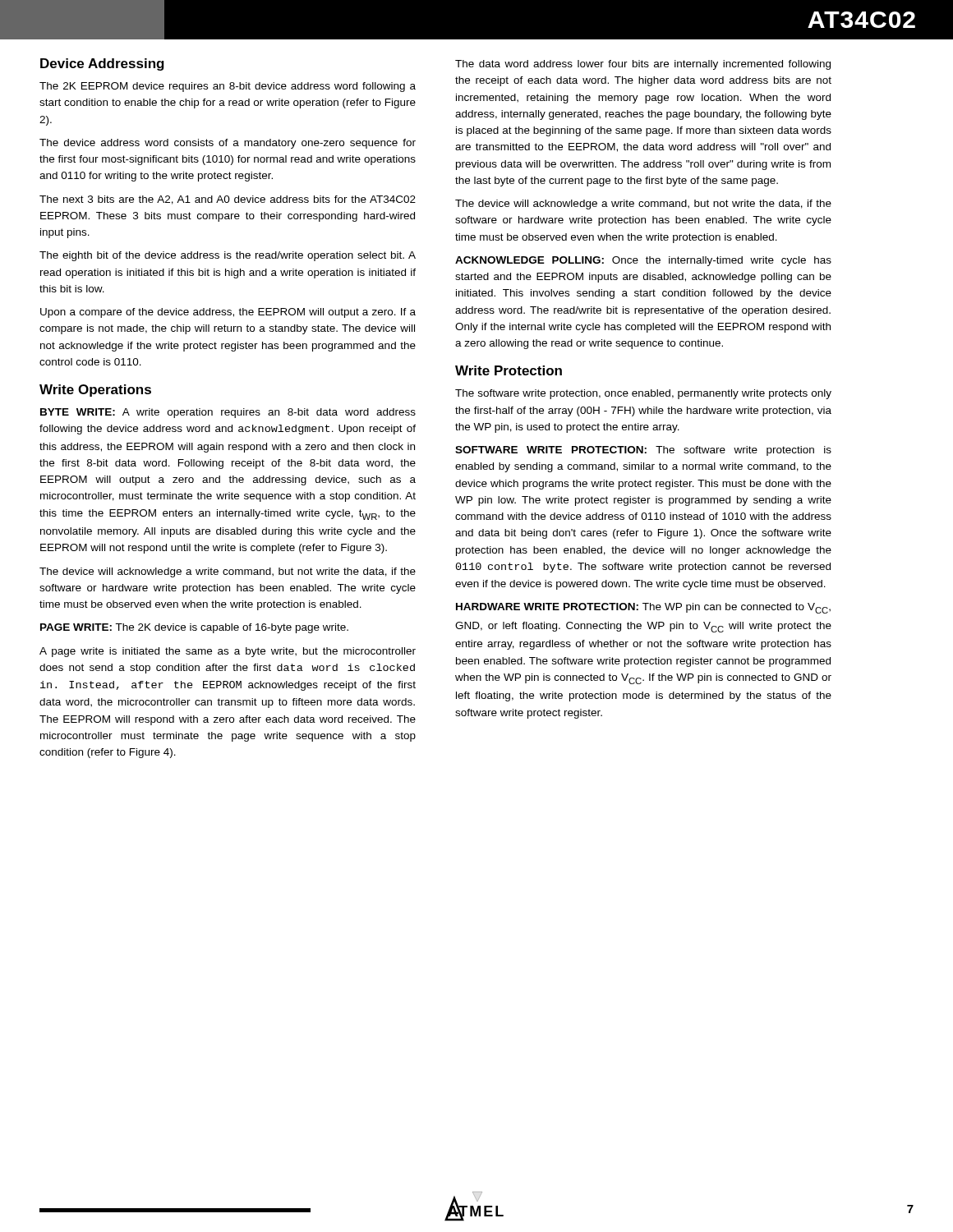
Task: Locate the element starting "Write Protection"
Action: [x=509, y=370]
